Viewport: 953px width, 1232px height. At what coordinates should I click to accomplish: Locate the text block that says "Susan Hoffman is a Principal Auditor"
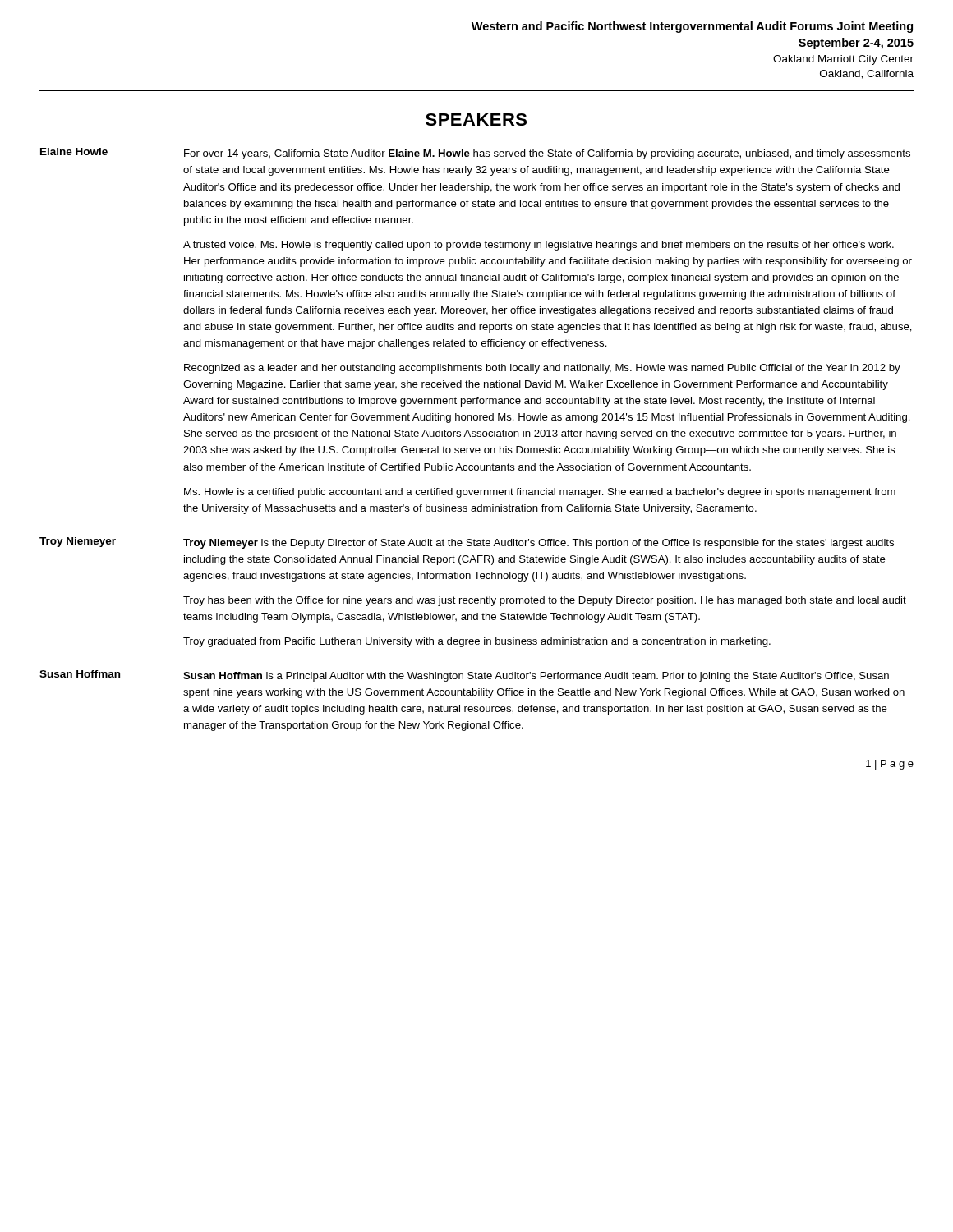548,701
